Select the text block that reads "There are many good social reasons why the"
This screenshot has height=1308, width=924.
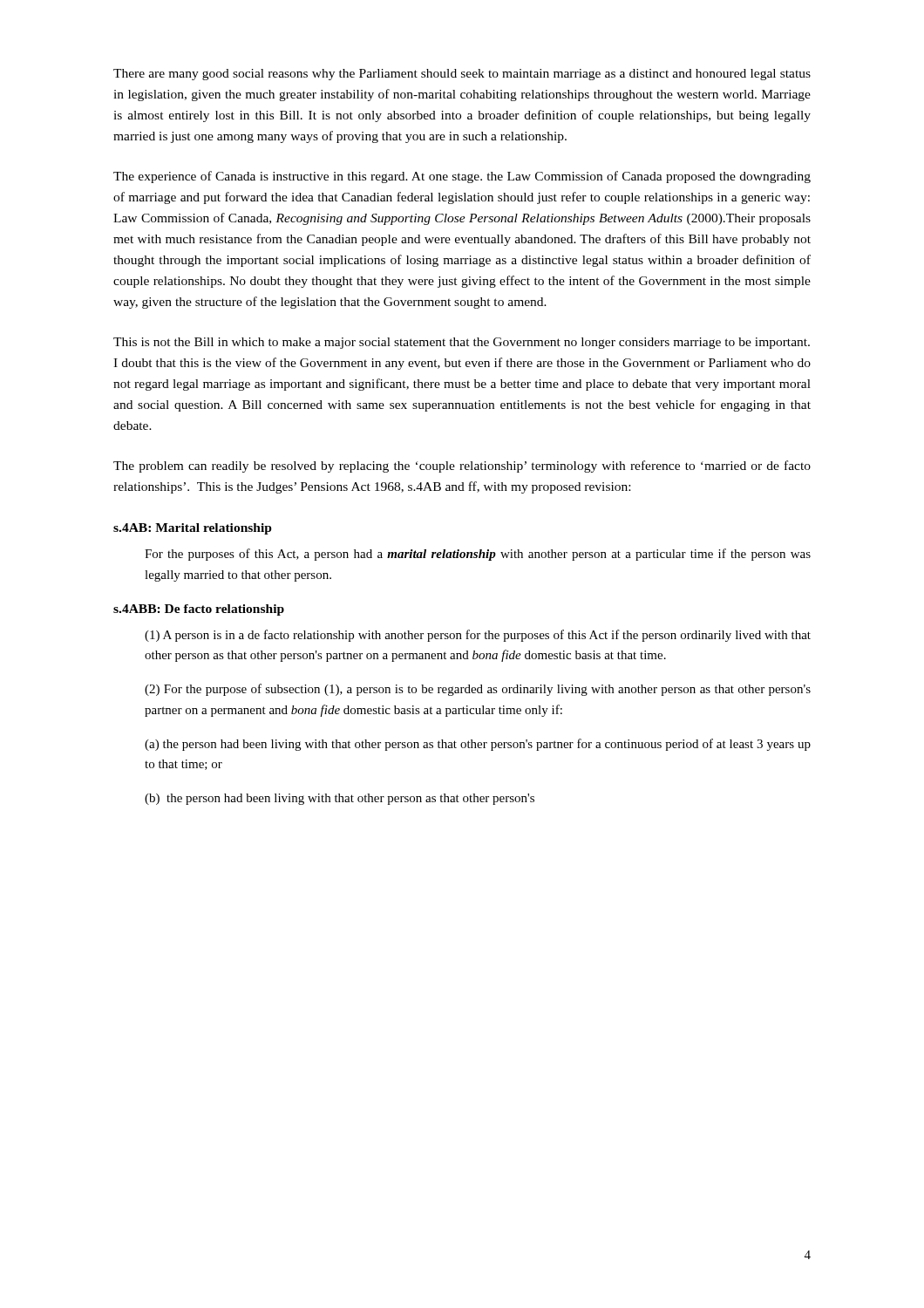coord(462,104)
